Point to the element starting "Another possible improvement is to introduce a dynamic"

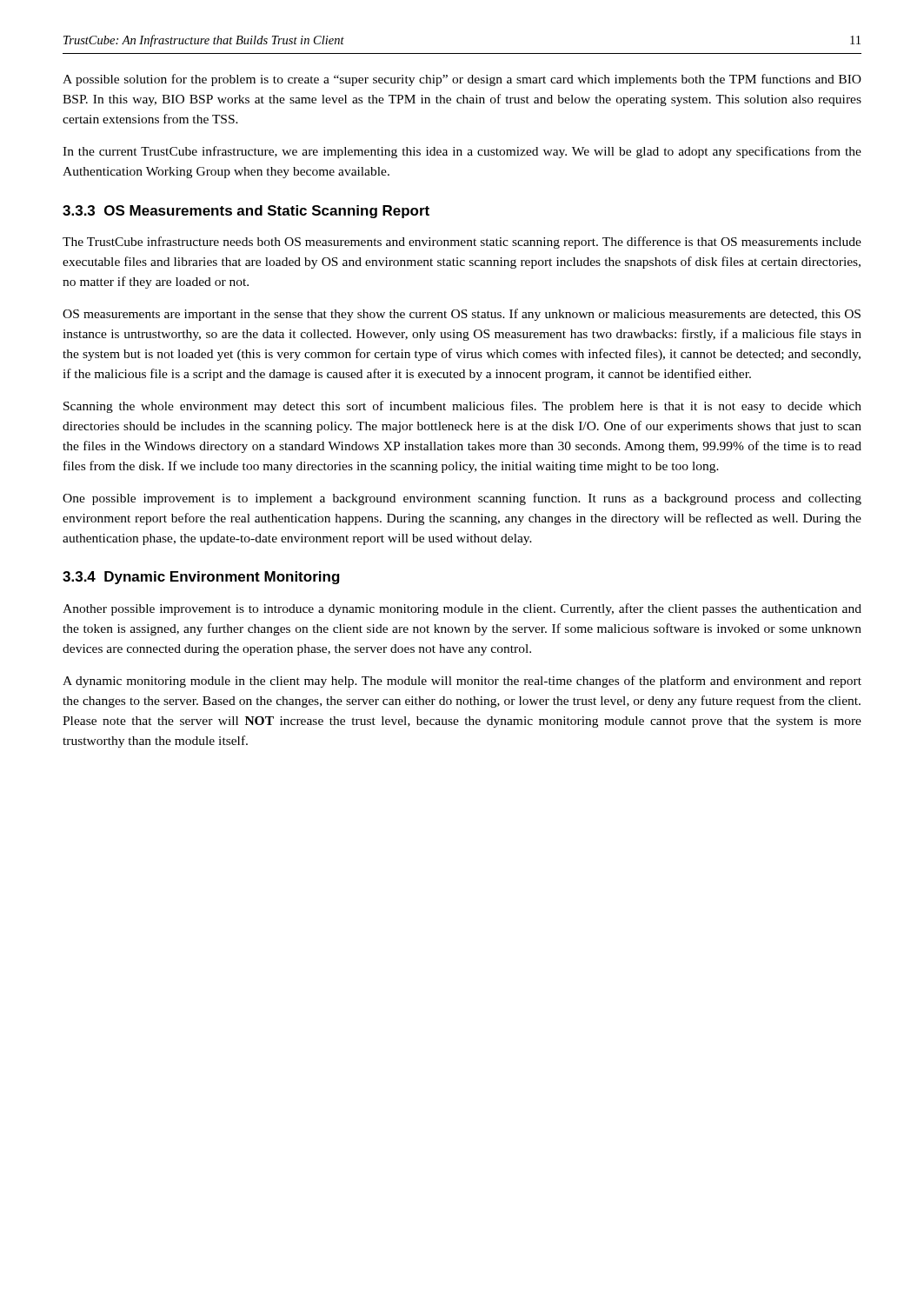462,628
